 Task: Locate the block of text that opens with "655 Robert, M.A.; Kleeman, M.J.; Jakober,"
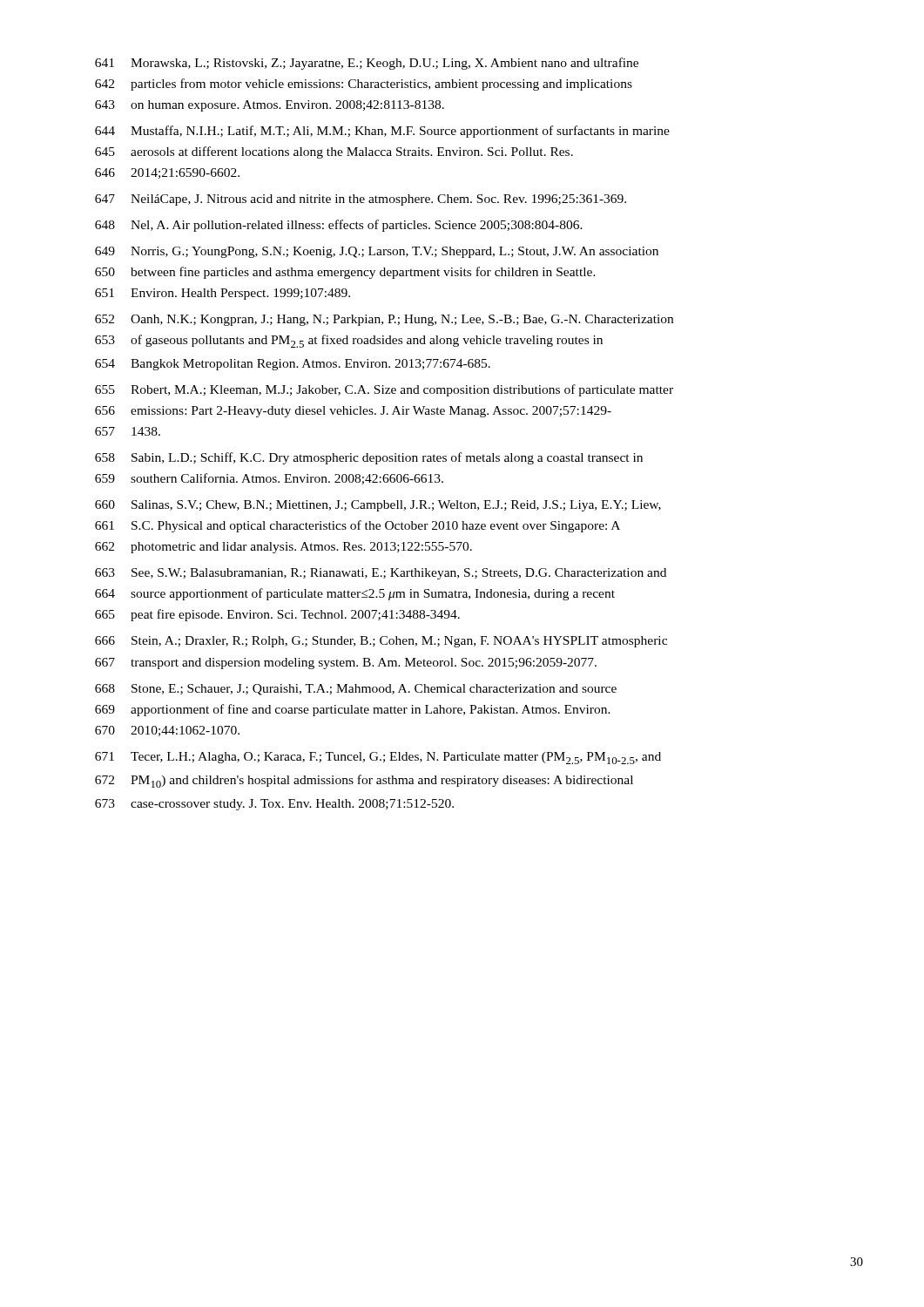click(371, 411)
